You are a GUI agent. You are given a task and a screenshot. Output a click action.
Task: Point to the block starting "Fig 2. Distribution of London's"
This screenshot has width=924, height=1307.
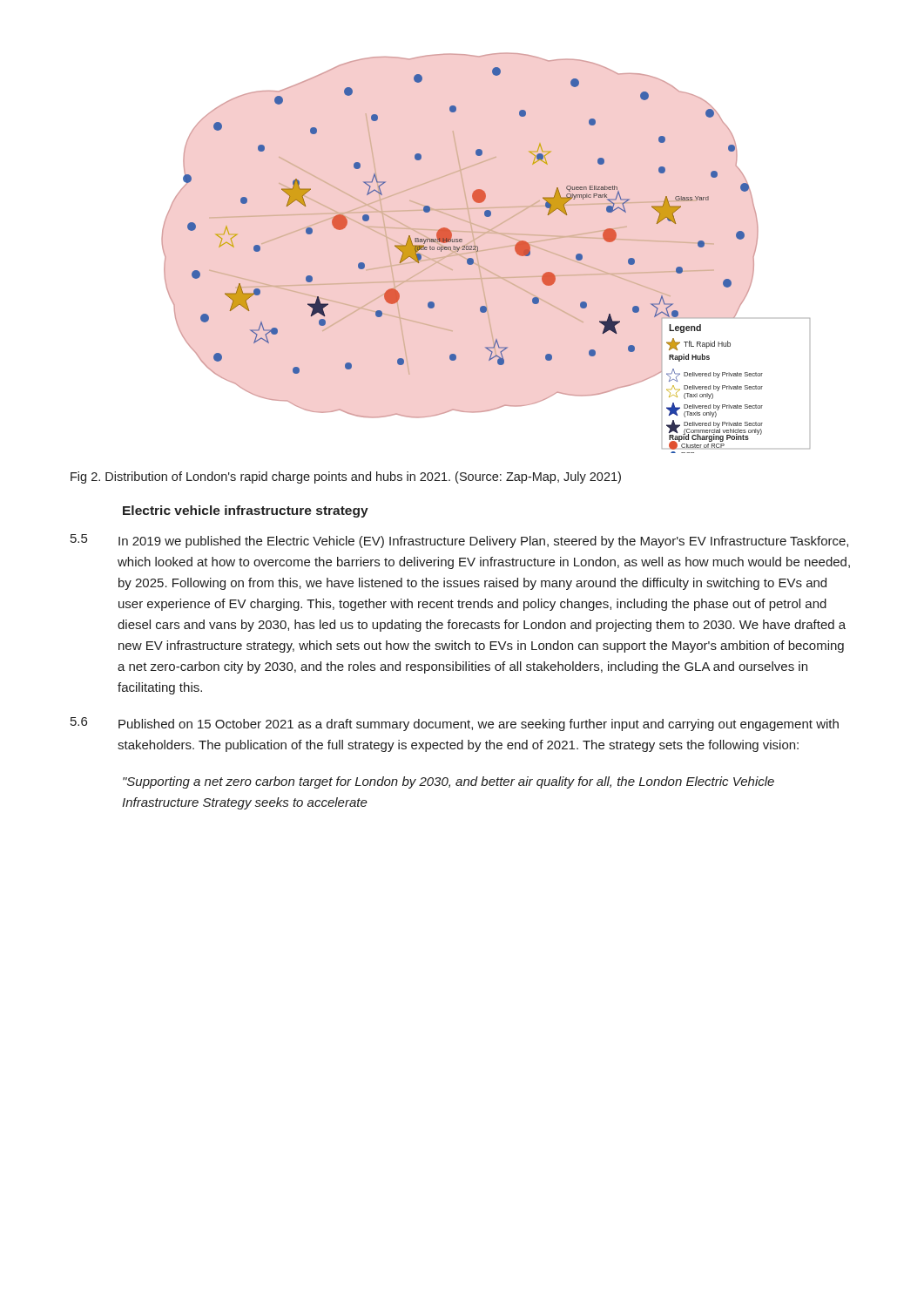tap(346, 477)
